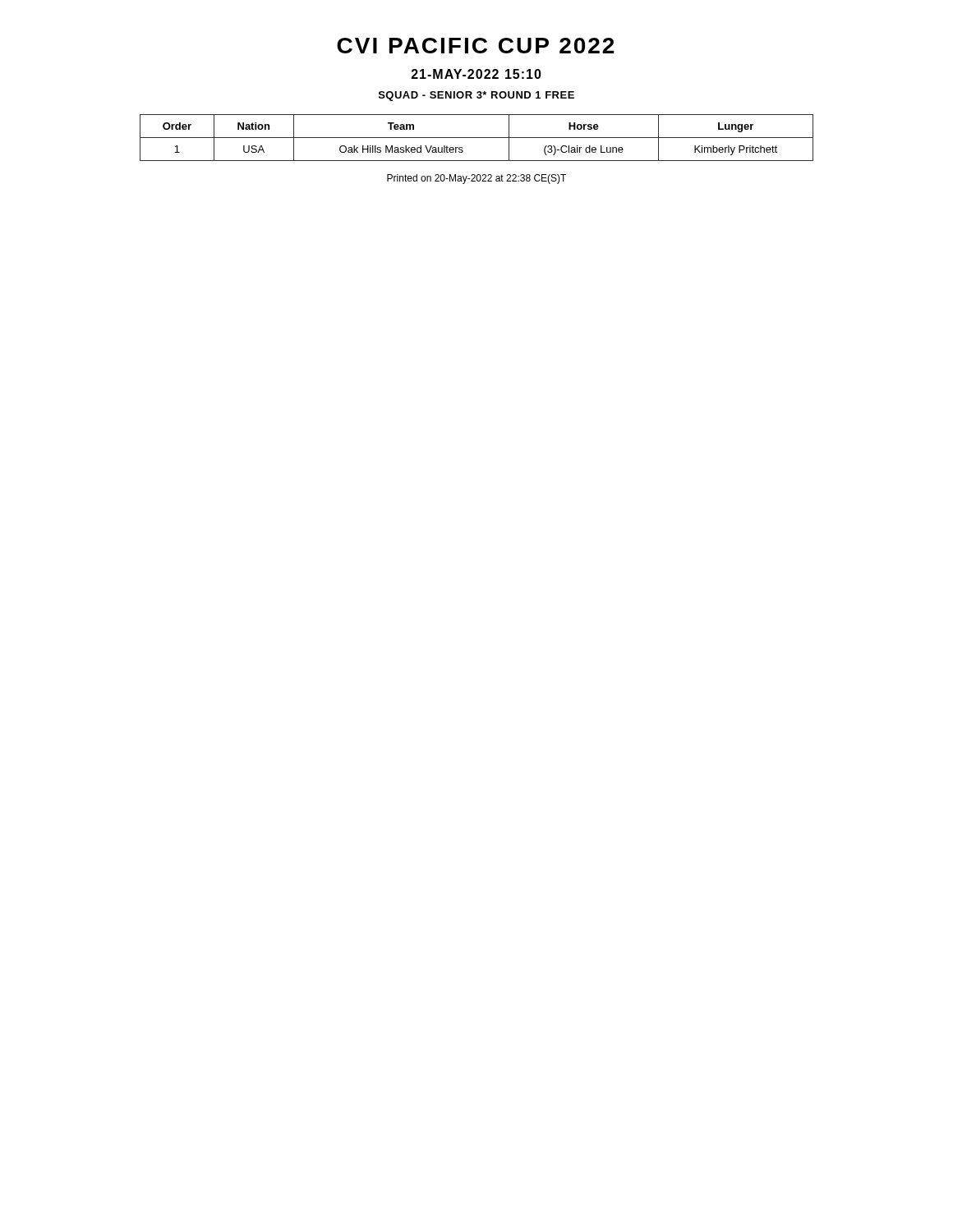This screenshot has width=953, height=1232.
Task: Click on the table containing "Kimberly Pritchett"
Action: pyautogui.click(x=476, y=138)
